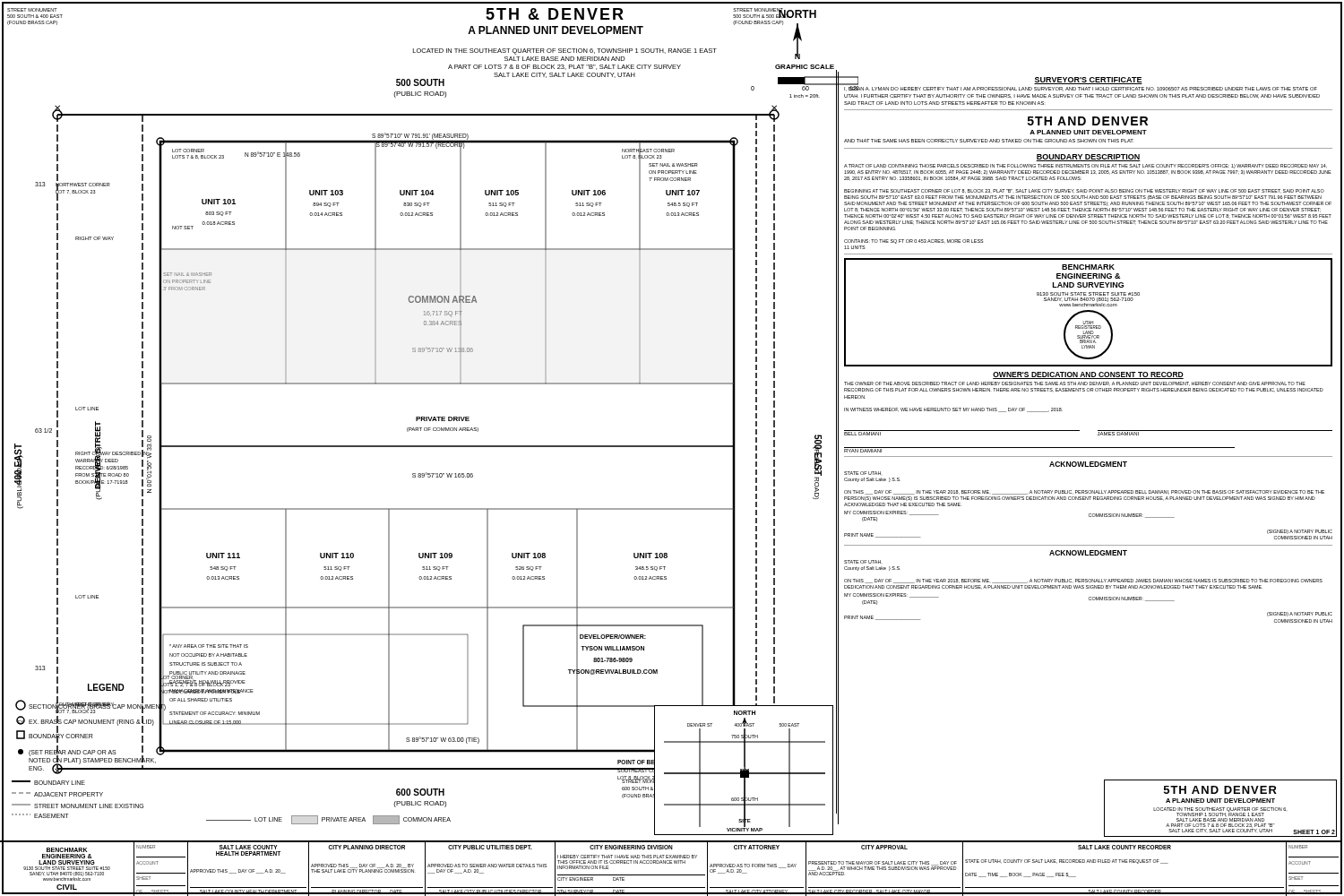The image size is (1344, 896).
Task: Locate the text "BOUNDARY DESCRIPTION"
Action: pyautogui.click(x=1088, y=157)
